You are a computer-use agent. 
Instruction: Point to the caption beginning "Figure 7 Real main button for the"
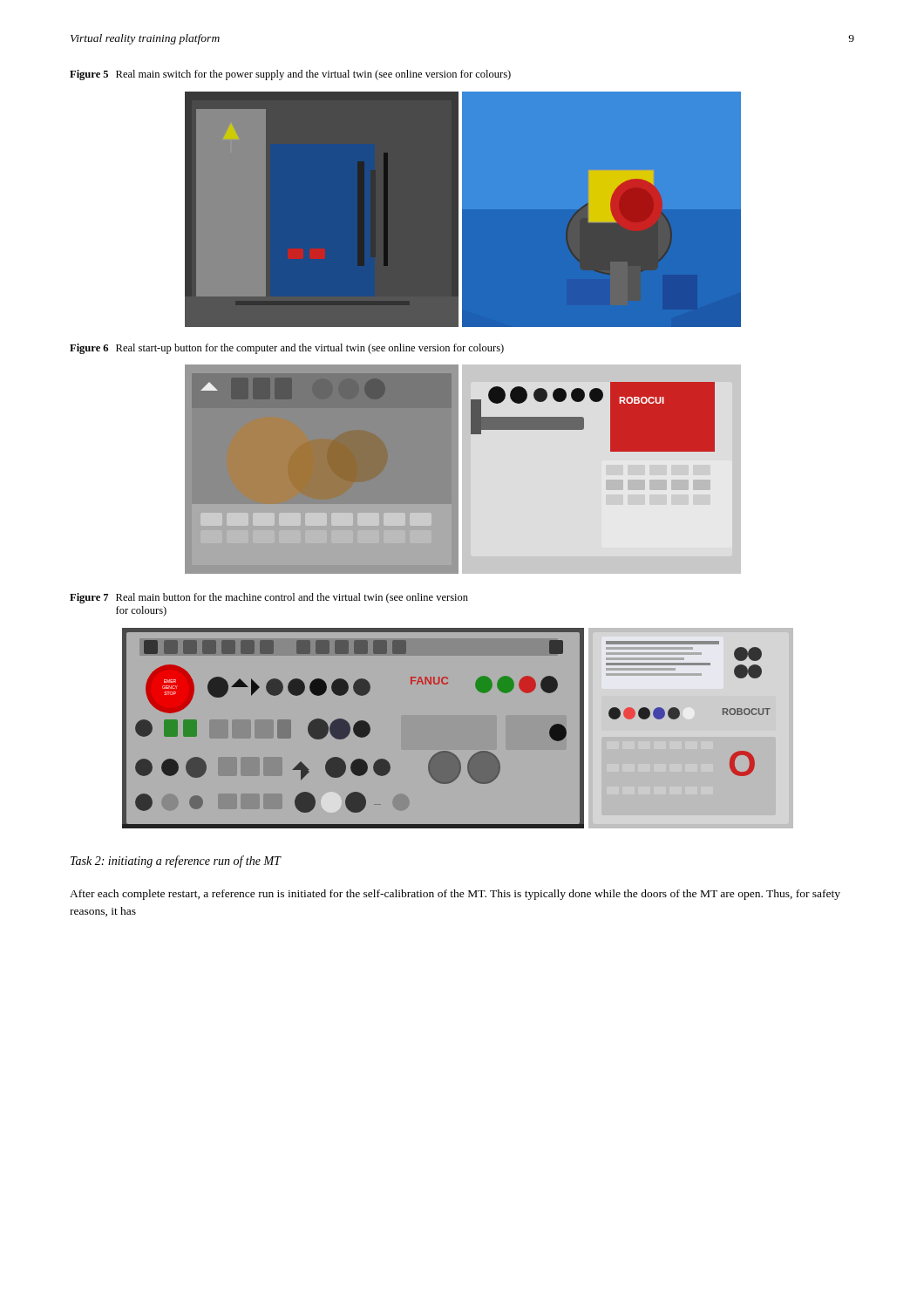pyautogui.click(x=269, y=604)
